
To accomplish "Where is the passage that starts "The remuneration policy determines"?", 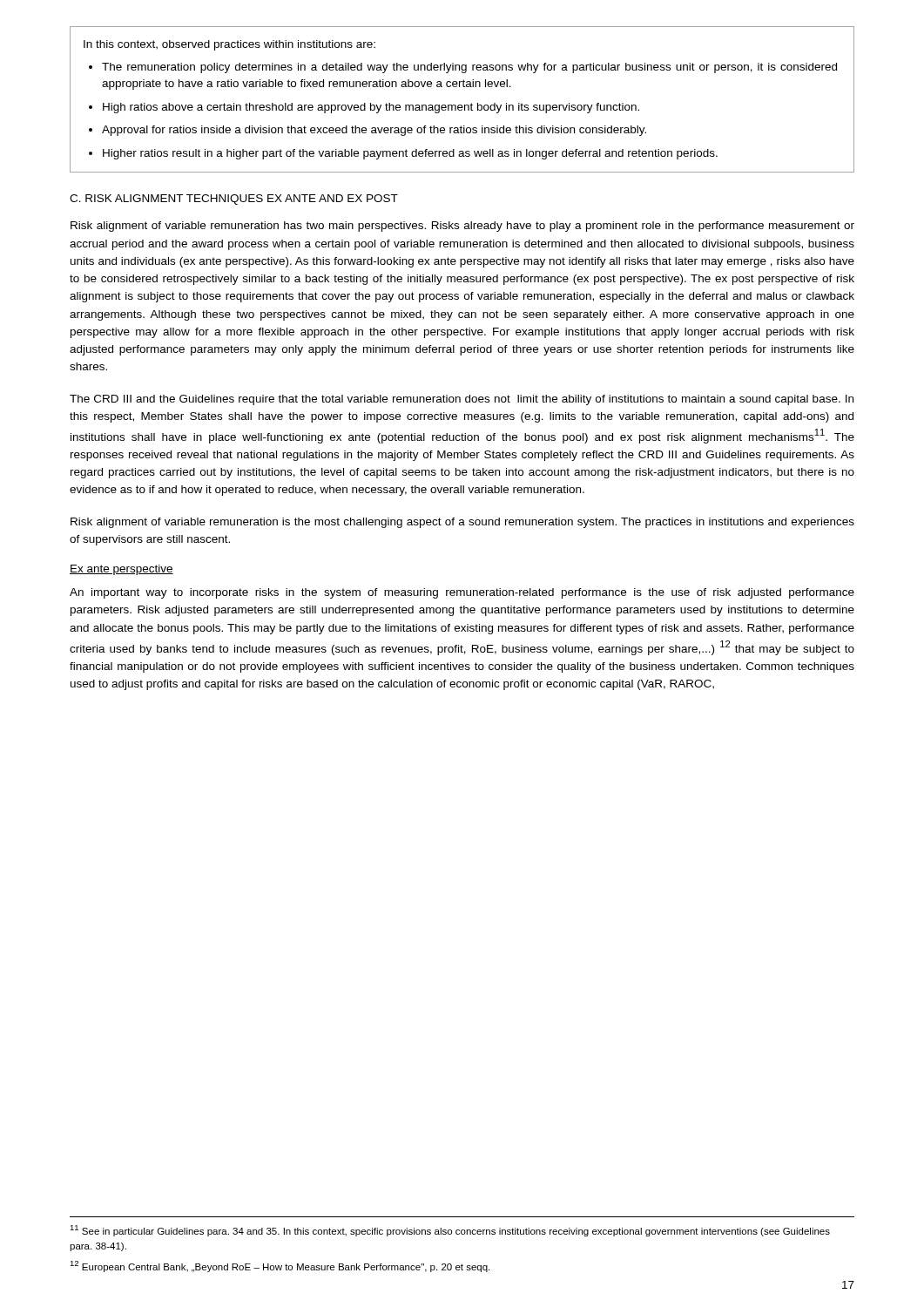I will 470,75.
